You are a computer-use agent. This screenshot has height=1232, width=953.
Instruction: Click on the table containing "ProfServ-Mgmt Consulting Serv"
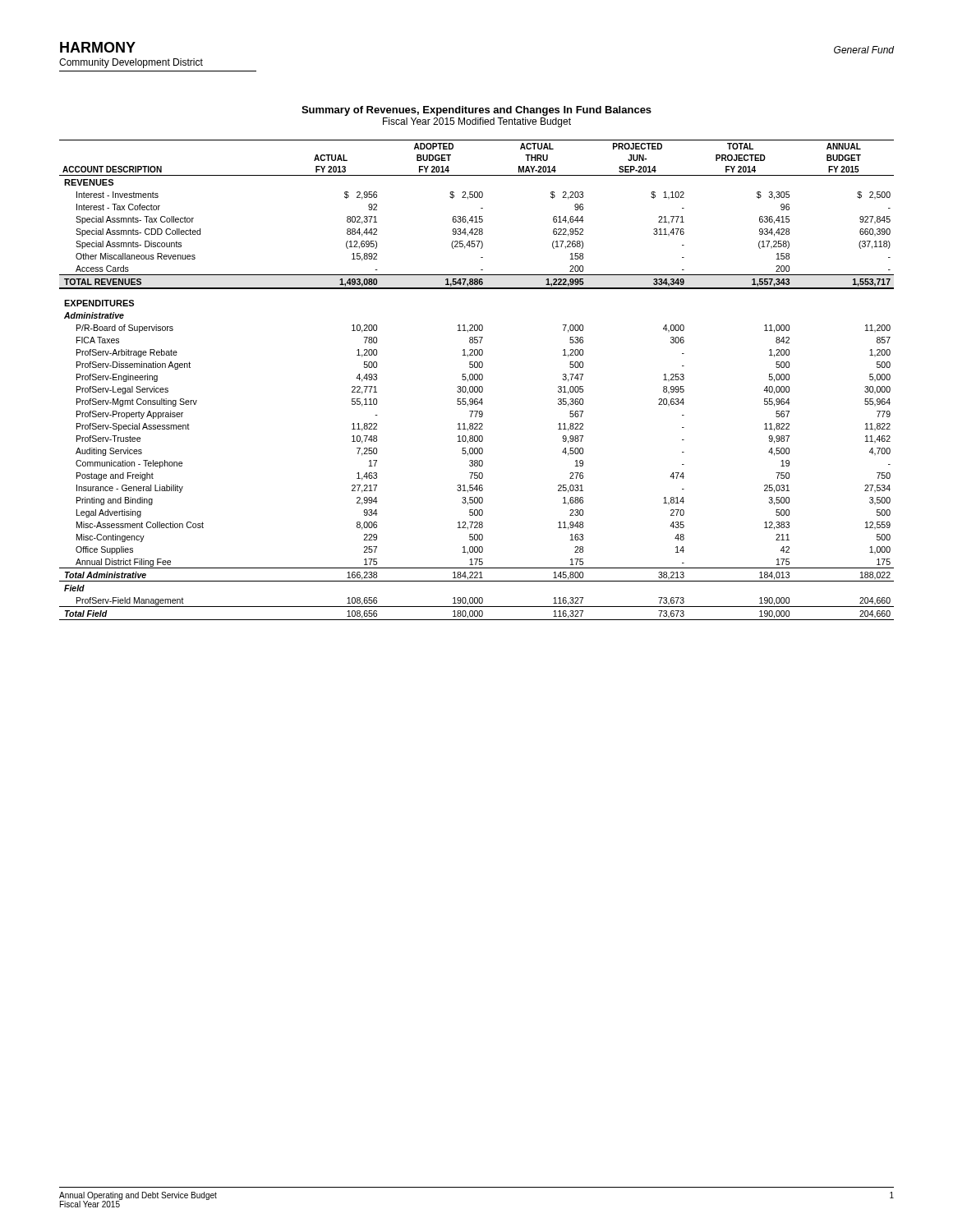(476, 380)
